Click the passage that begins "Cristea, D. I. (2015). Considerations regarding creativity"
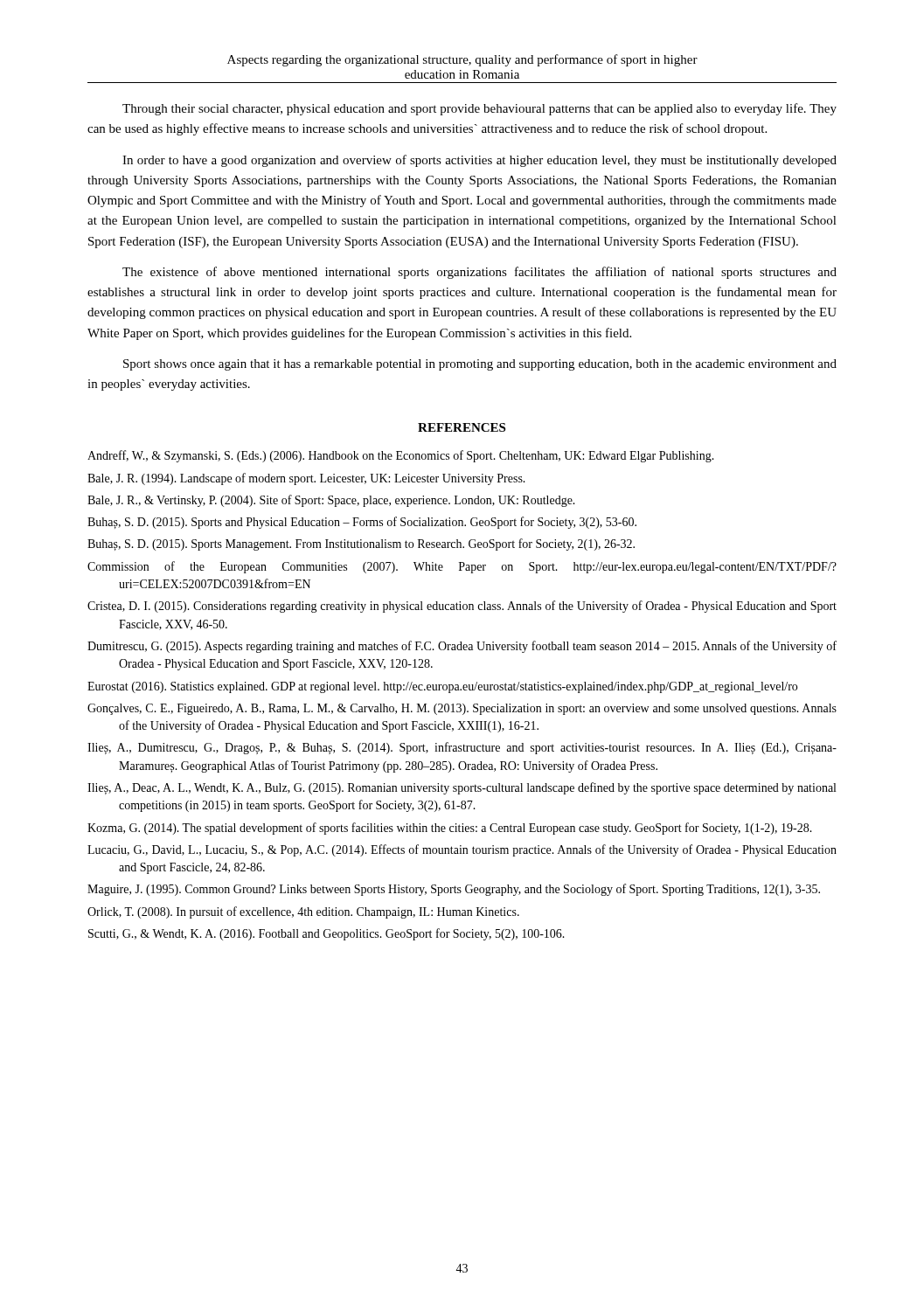924x1311 pixels. (x=462, y=615)
